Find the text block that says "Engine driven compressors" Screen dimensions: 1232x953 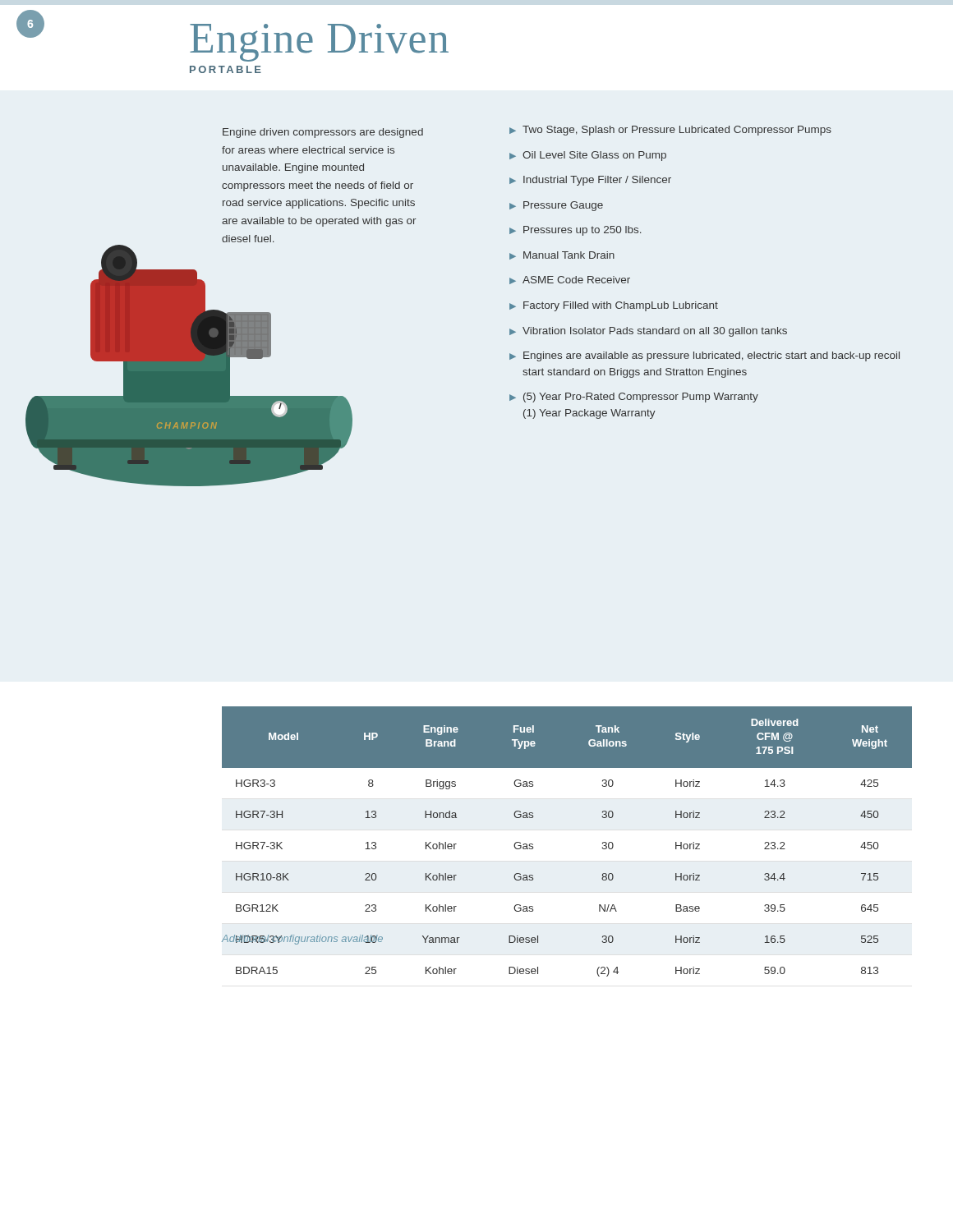pyautogui.click(x=323, y=185)
